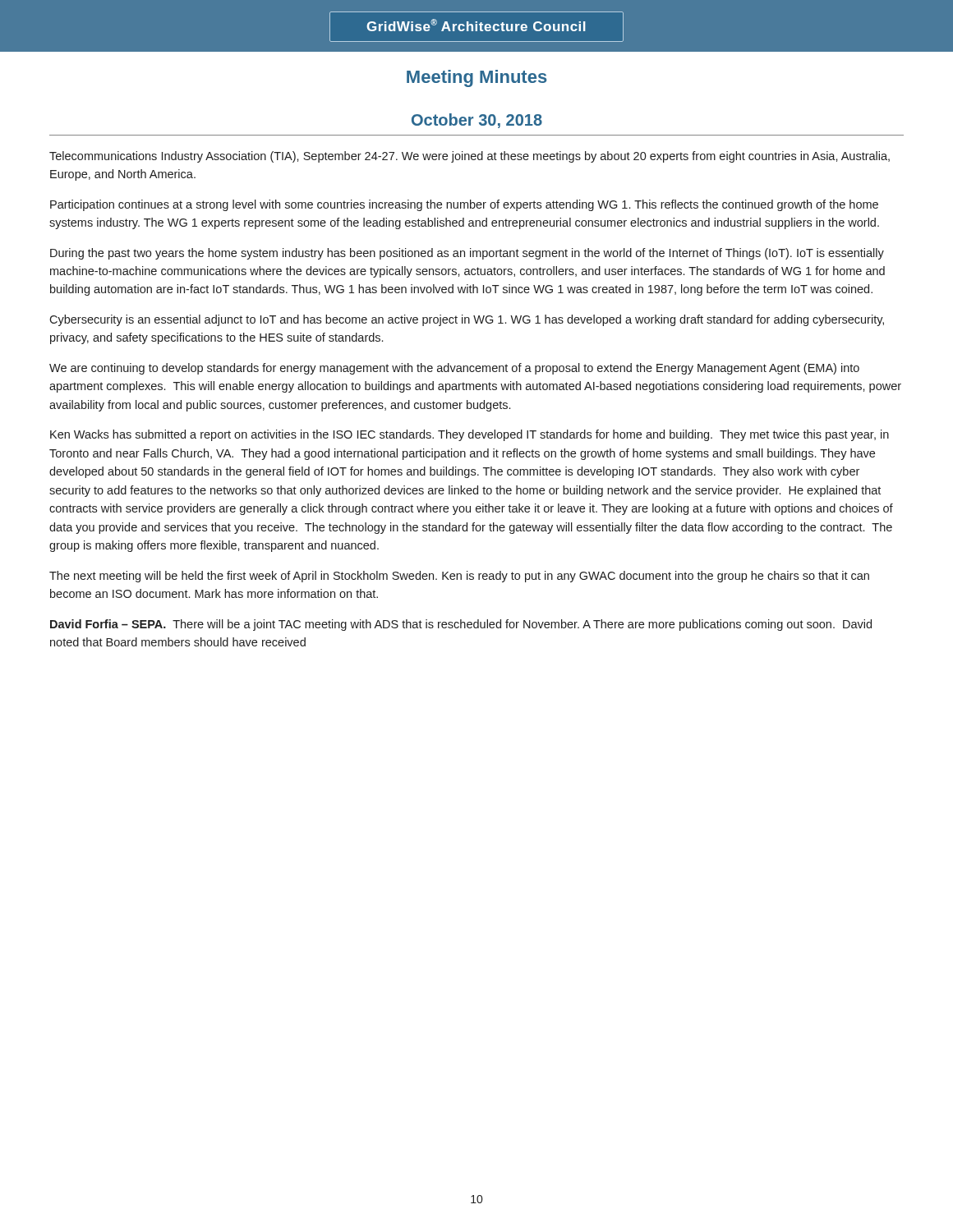Locate the text block starting "During the past"
953x1232 pixels.
[467, 271]
